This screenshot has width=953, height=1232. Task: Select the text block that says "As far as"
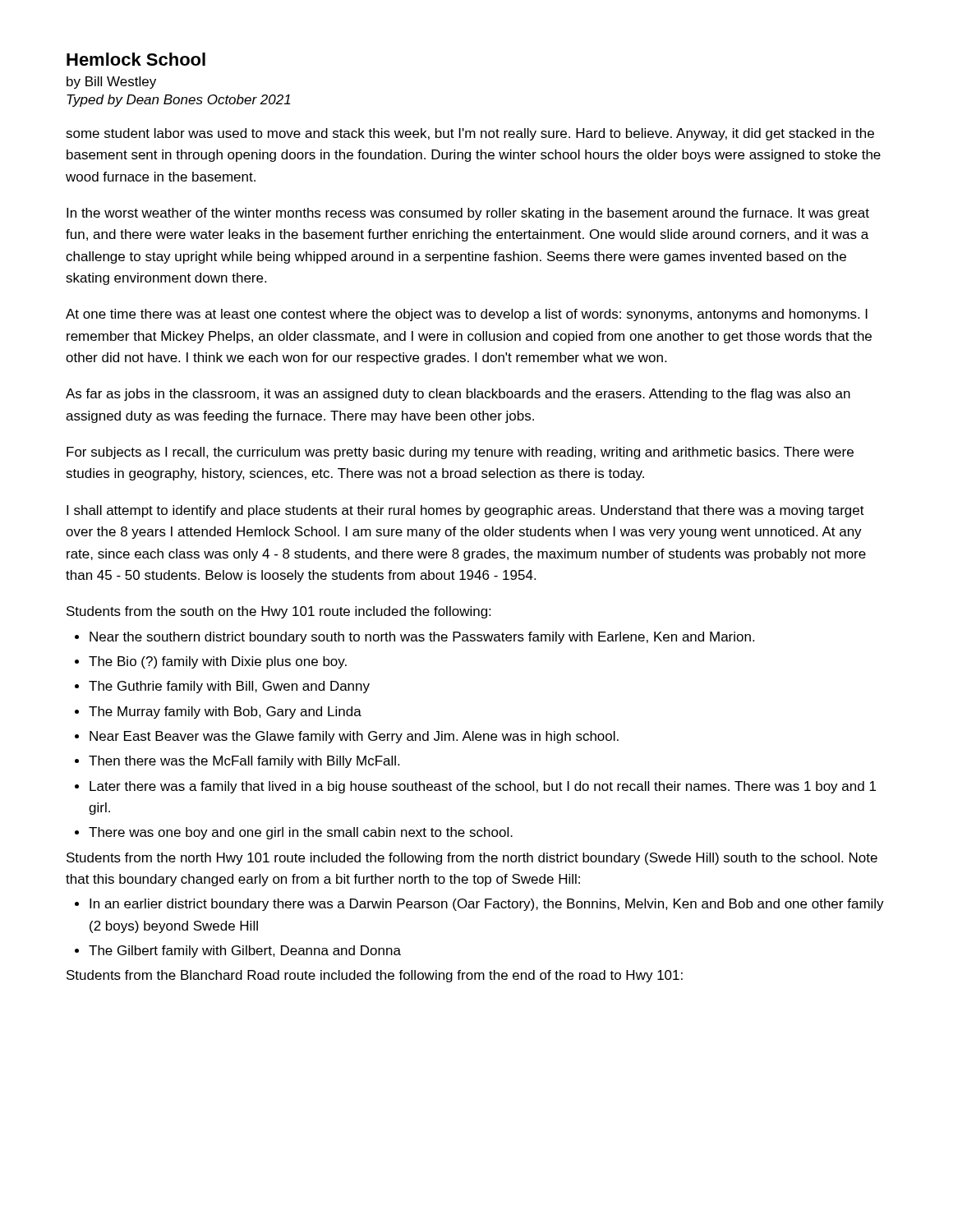point(458,405)
